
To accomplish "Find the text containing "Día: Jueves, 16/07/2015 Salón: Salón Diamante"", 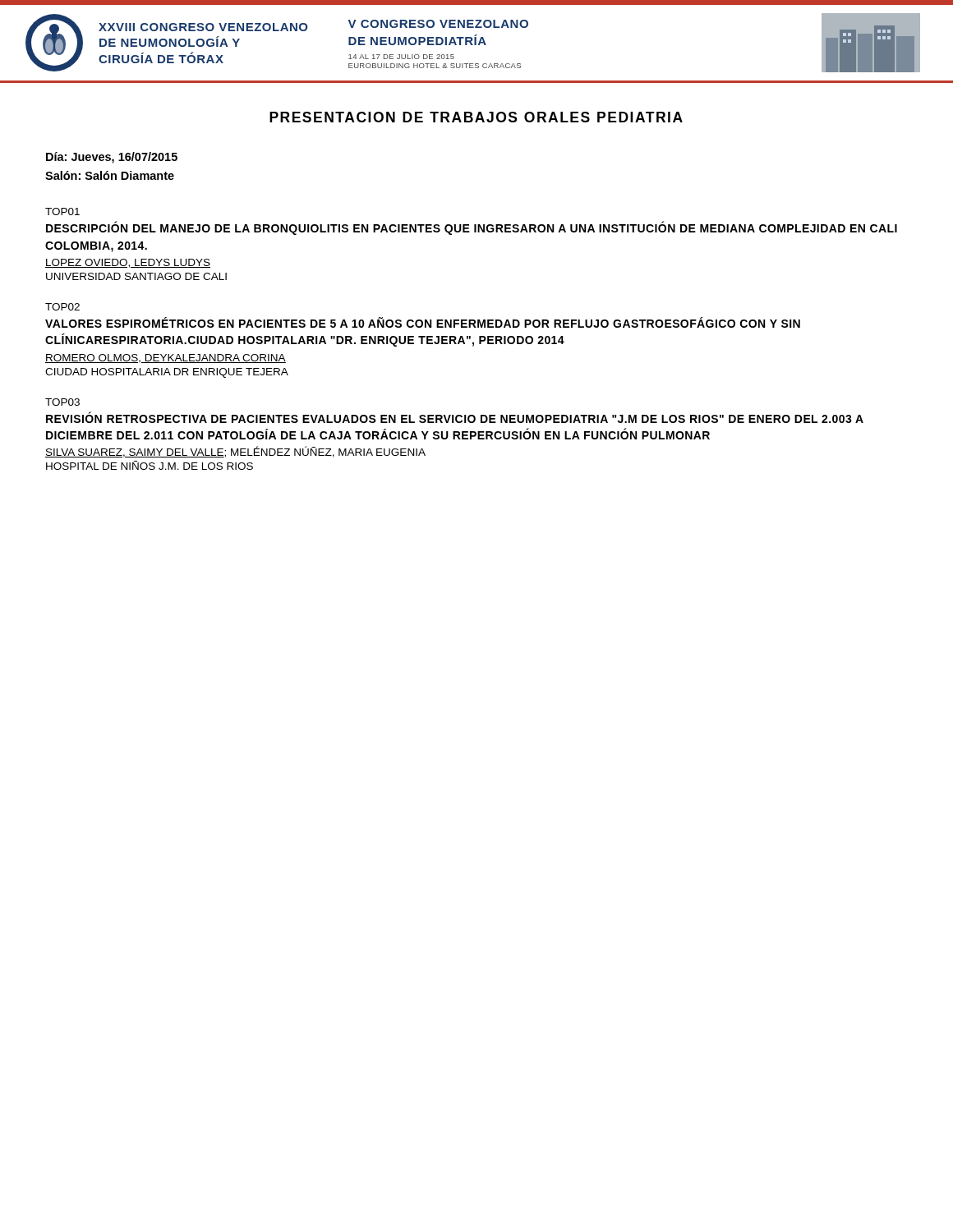I will (x=112, y=158).
